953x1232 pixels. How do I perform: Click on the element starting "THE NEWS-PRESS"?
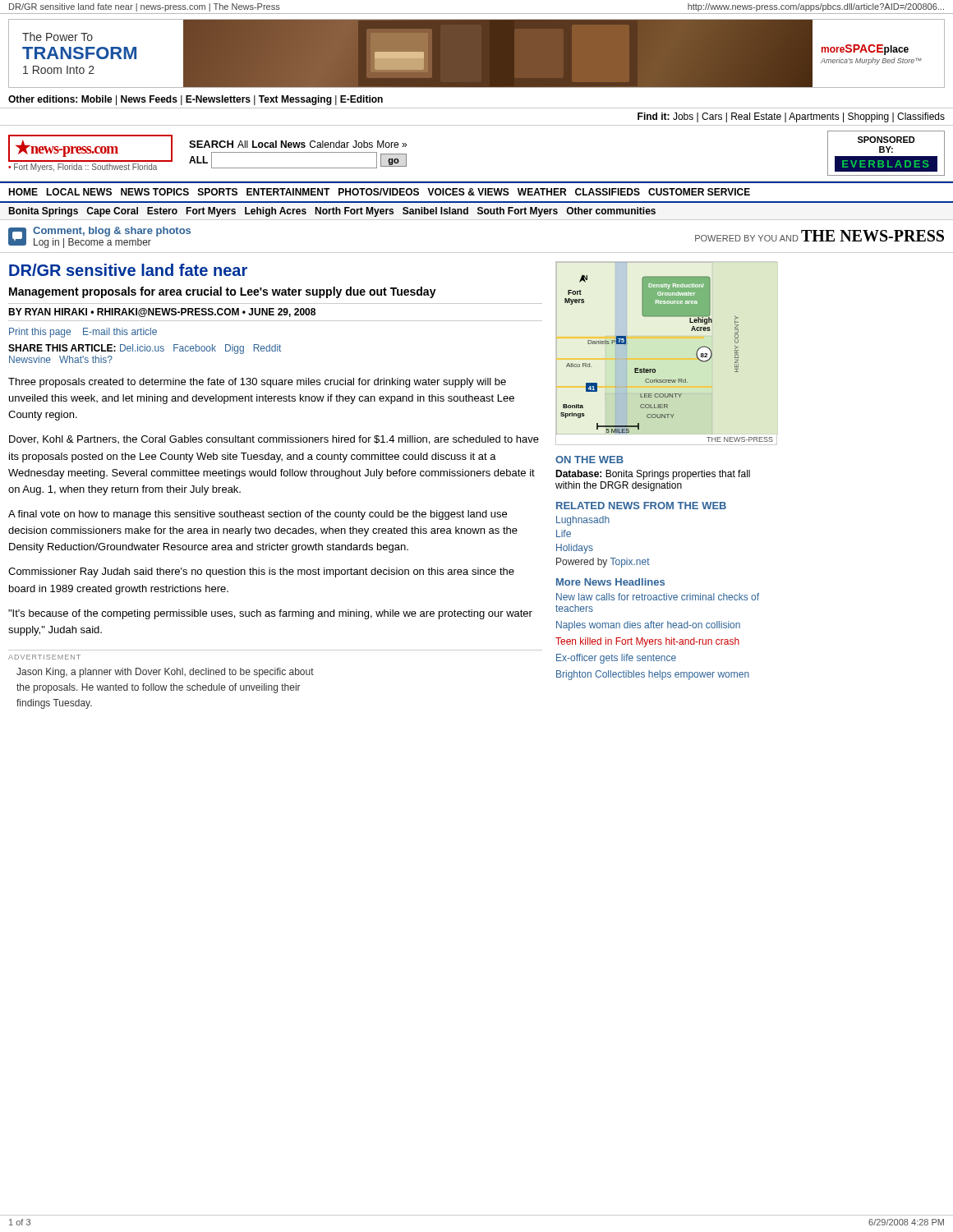tap(740, 439)
